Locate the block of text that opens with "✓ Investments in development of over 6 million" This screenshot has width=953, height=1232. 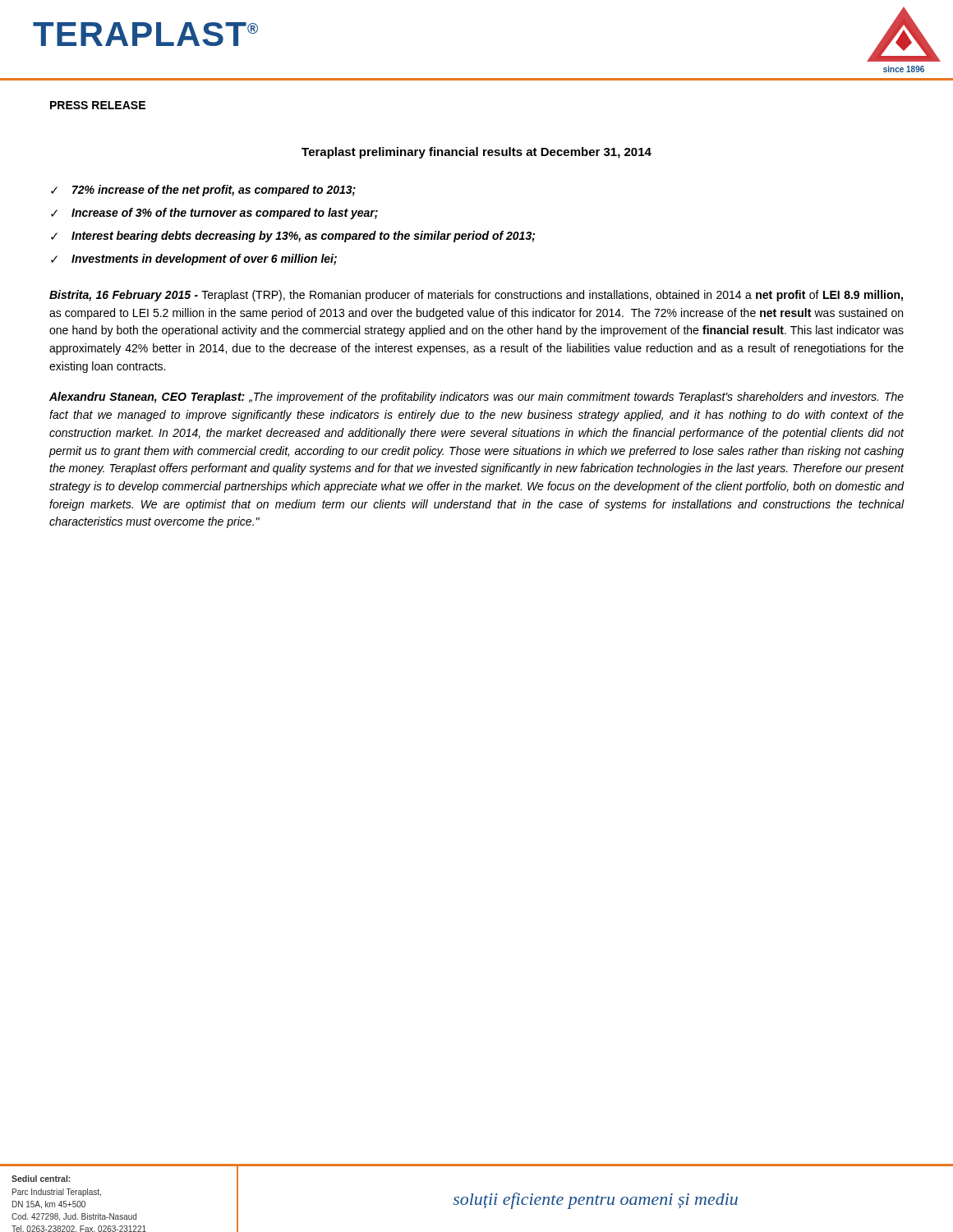(x=193, y=260)
